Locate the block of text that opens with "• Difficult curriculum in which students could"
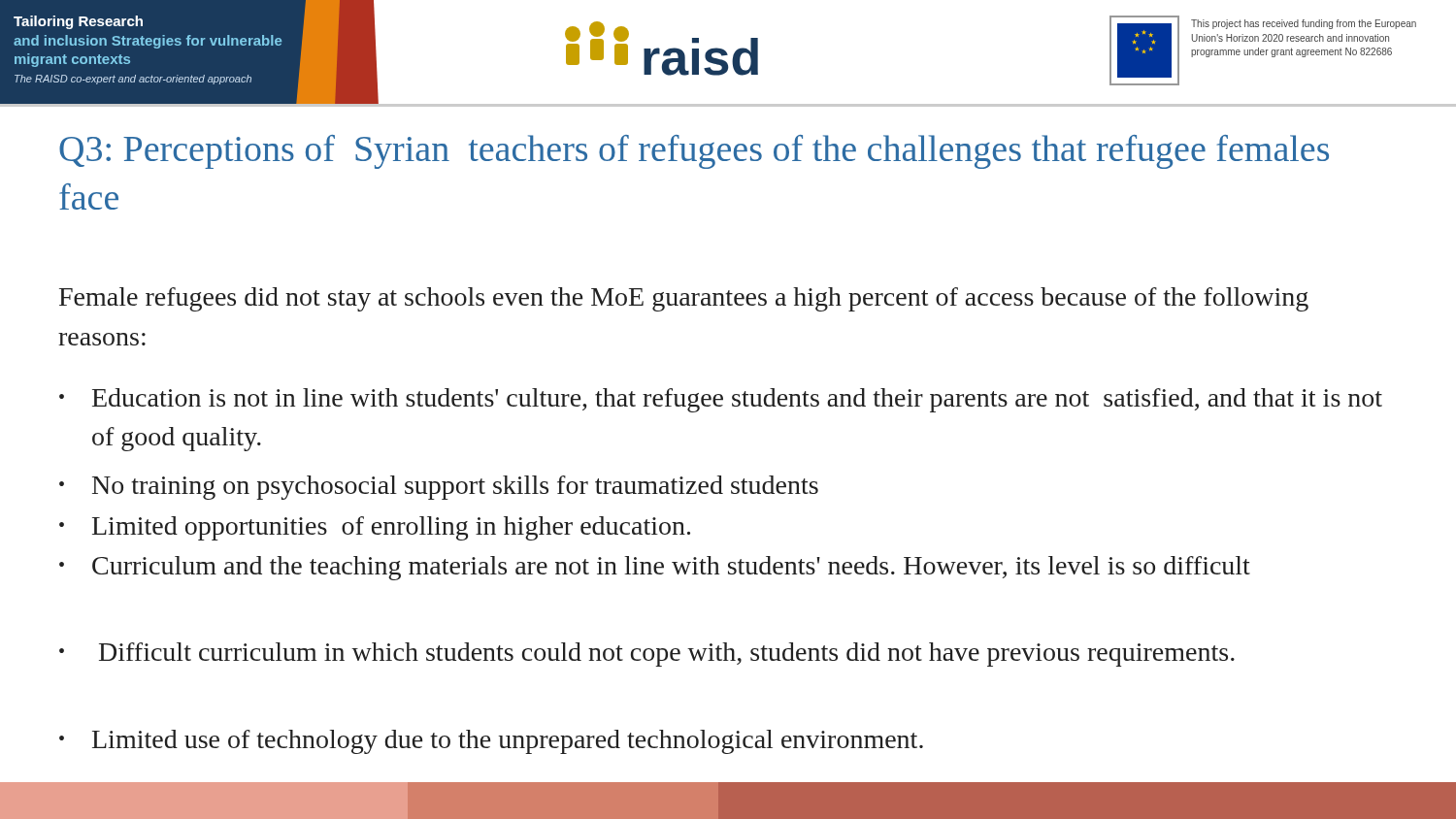This screenshot has width=1456, height=819. click(647, 652)
